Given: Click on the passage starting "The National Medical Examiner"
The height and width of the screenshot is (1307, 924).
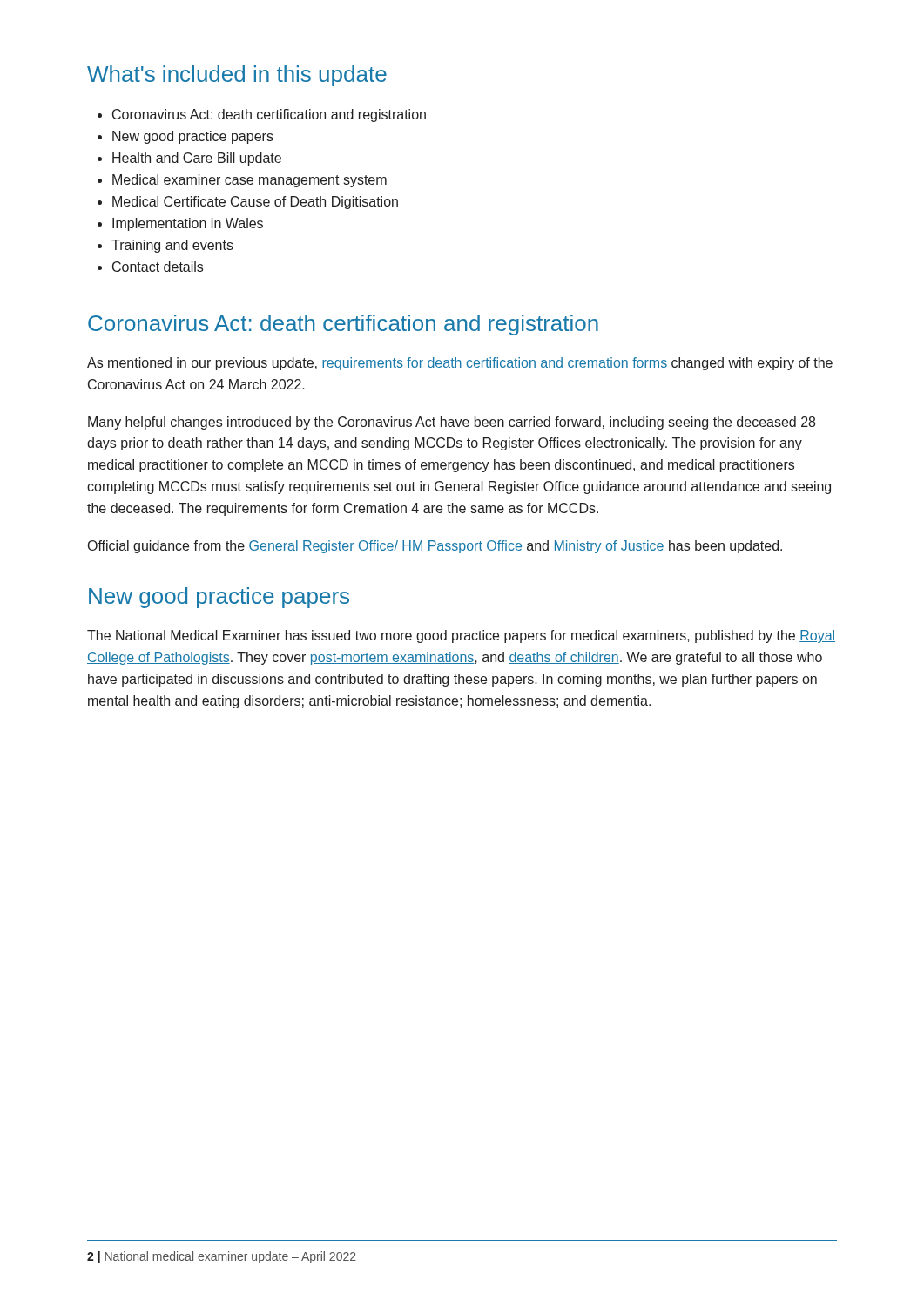Looking at the screenshot, I should 461,668.
